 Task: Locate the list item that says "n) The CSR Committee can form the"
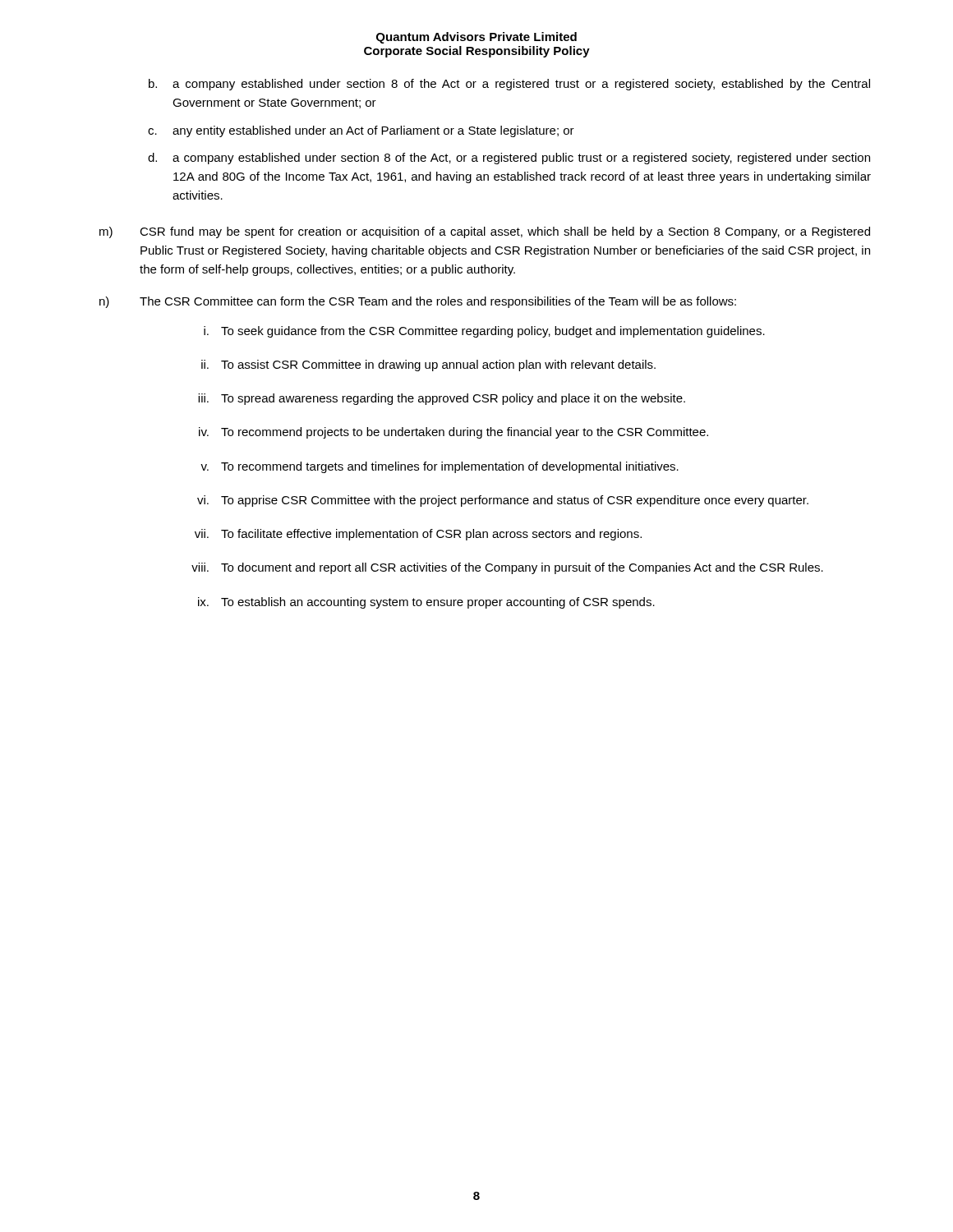coord(485,459)
